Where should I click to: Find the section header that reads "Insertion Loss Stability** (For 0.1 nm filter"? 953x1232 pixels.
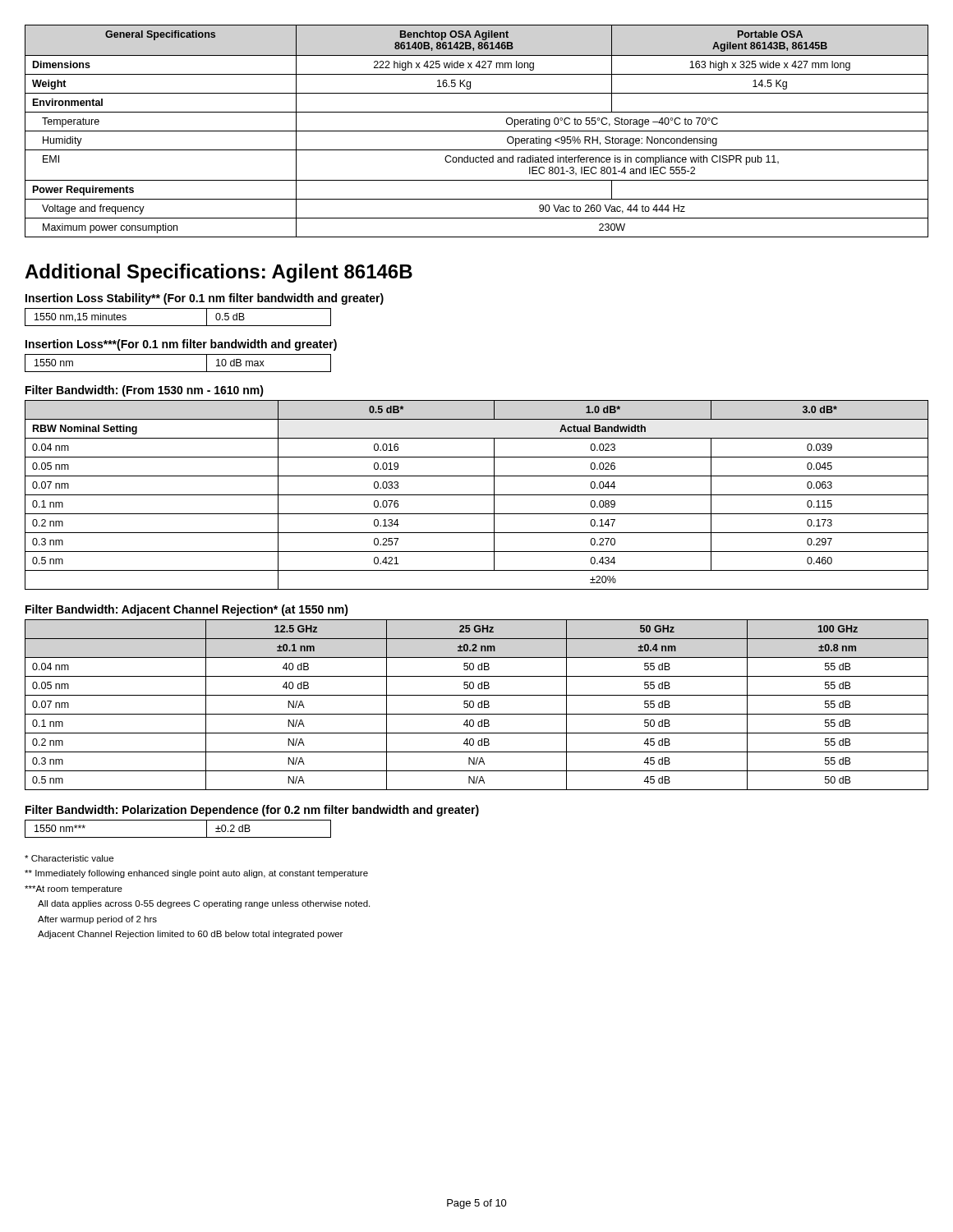[204, 298]
